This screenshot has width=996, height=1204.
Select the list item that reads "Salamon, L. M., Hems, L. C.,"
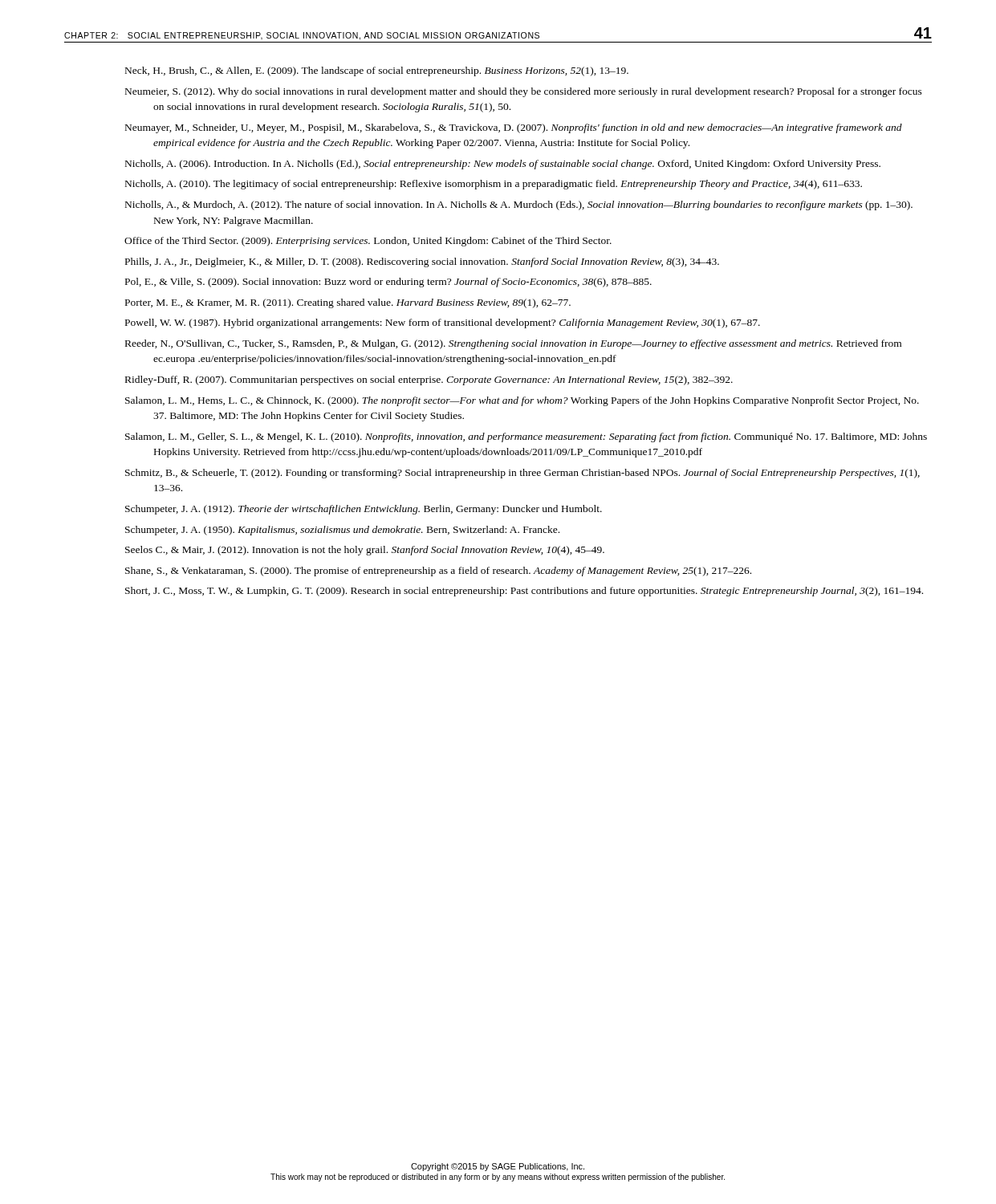click(x=522, y=408)
